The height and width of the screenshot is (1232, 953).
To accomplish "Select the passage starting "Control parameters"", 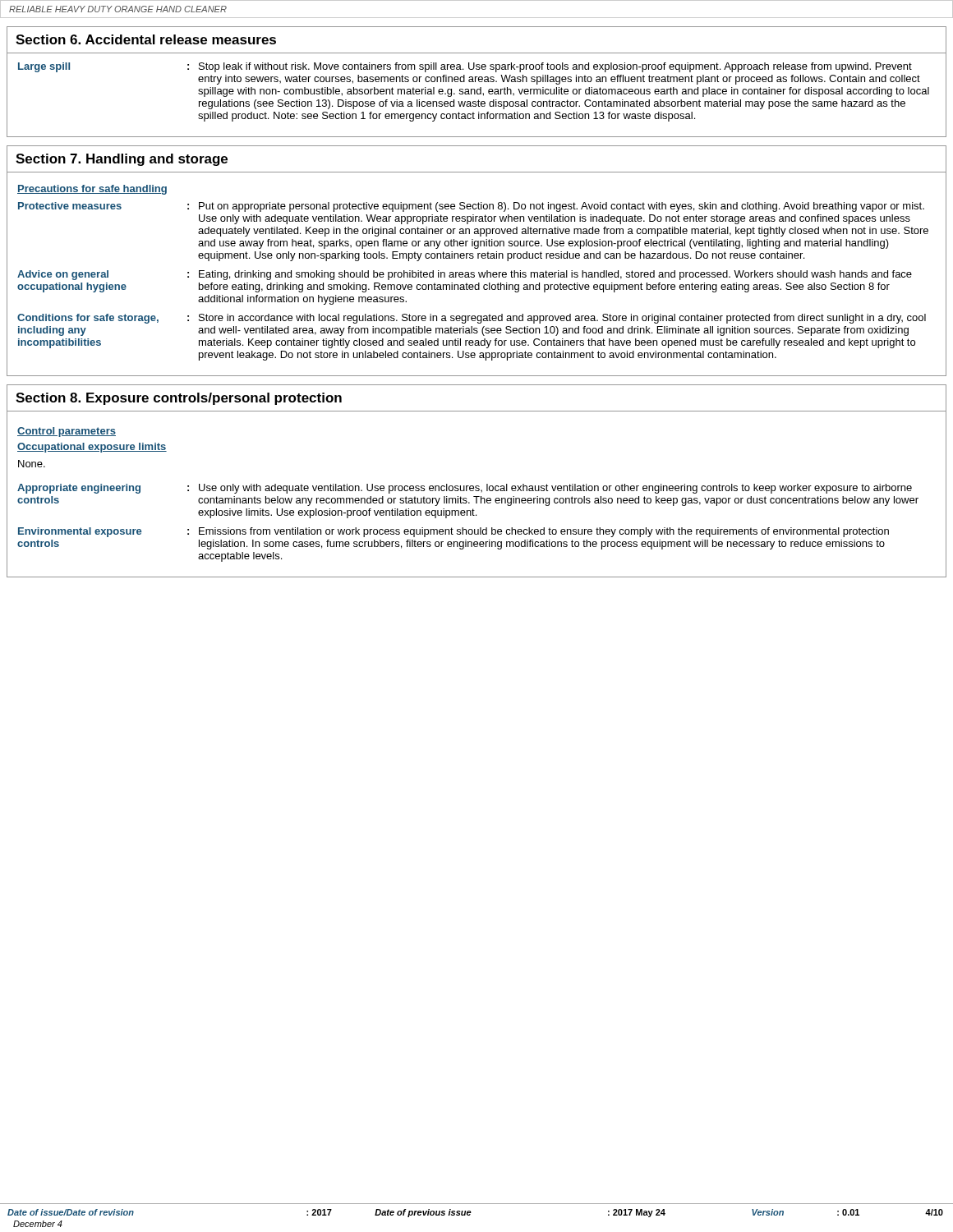I will (x=67, y=431).
